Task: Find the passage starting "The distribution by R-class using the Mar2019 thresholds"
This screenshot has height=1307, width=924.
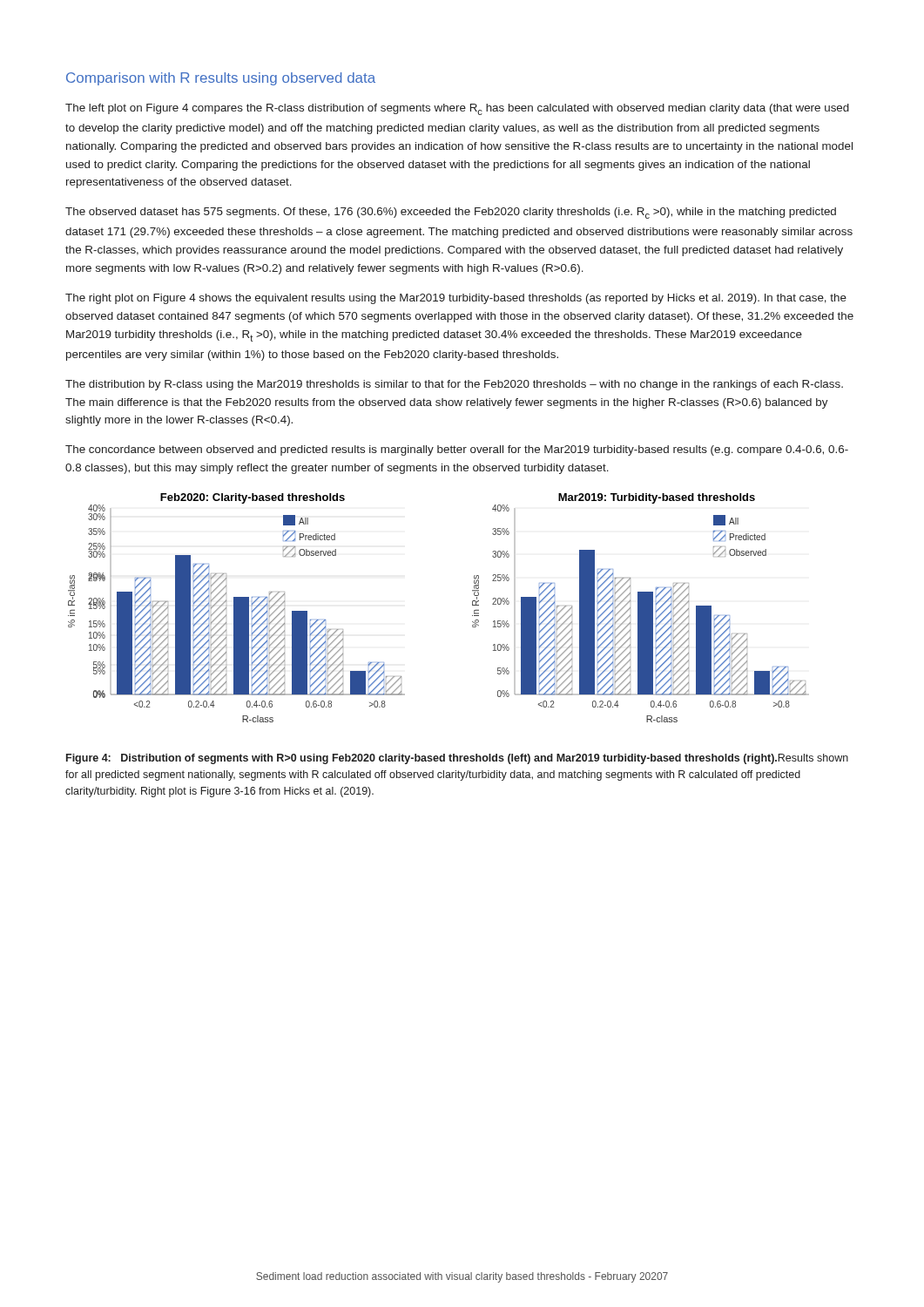Action: pyautogui.click(x=462, y=402)
